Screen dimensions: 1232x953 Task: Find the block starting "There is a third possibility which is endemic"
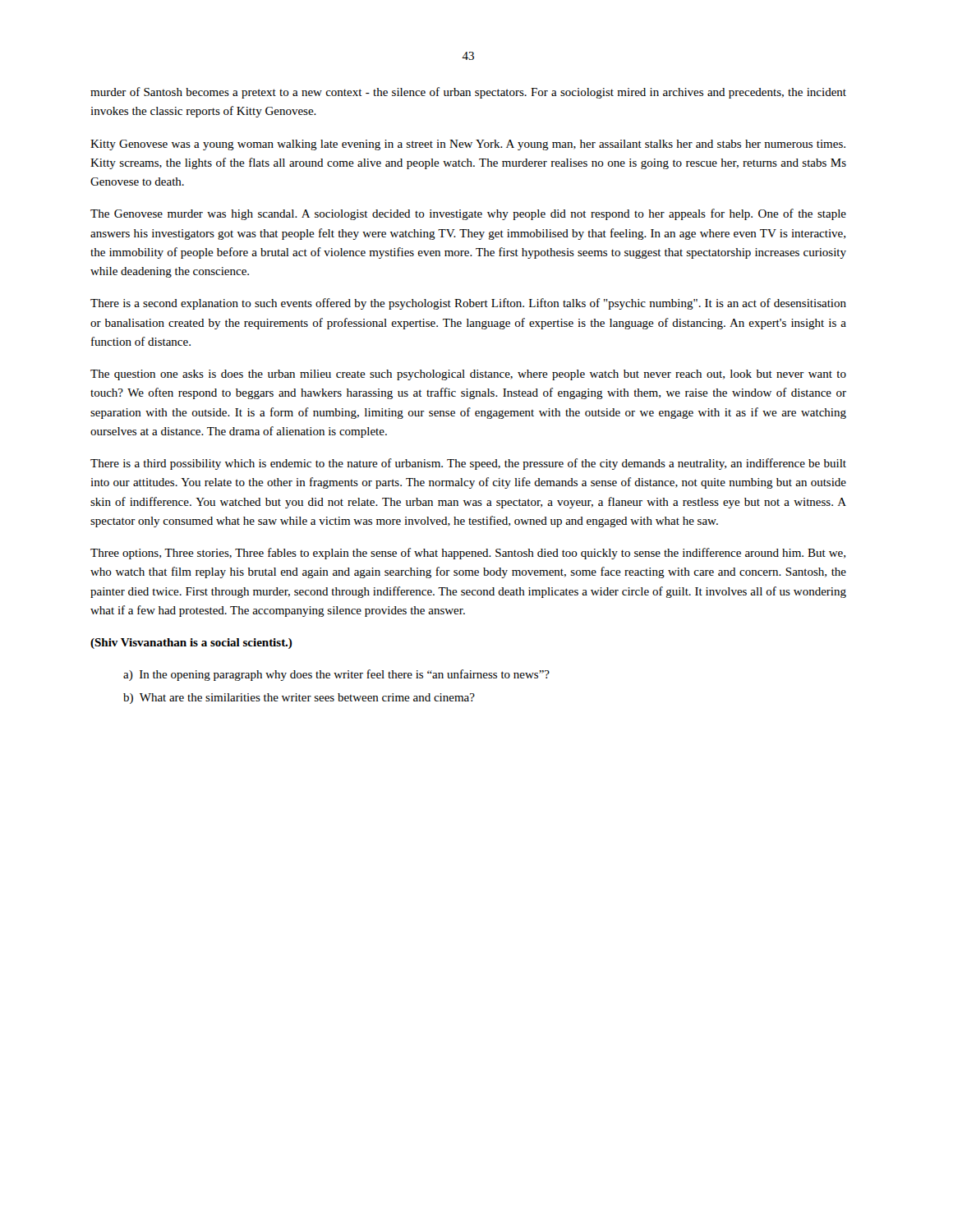468,492
